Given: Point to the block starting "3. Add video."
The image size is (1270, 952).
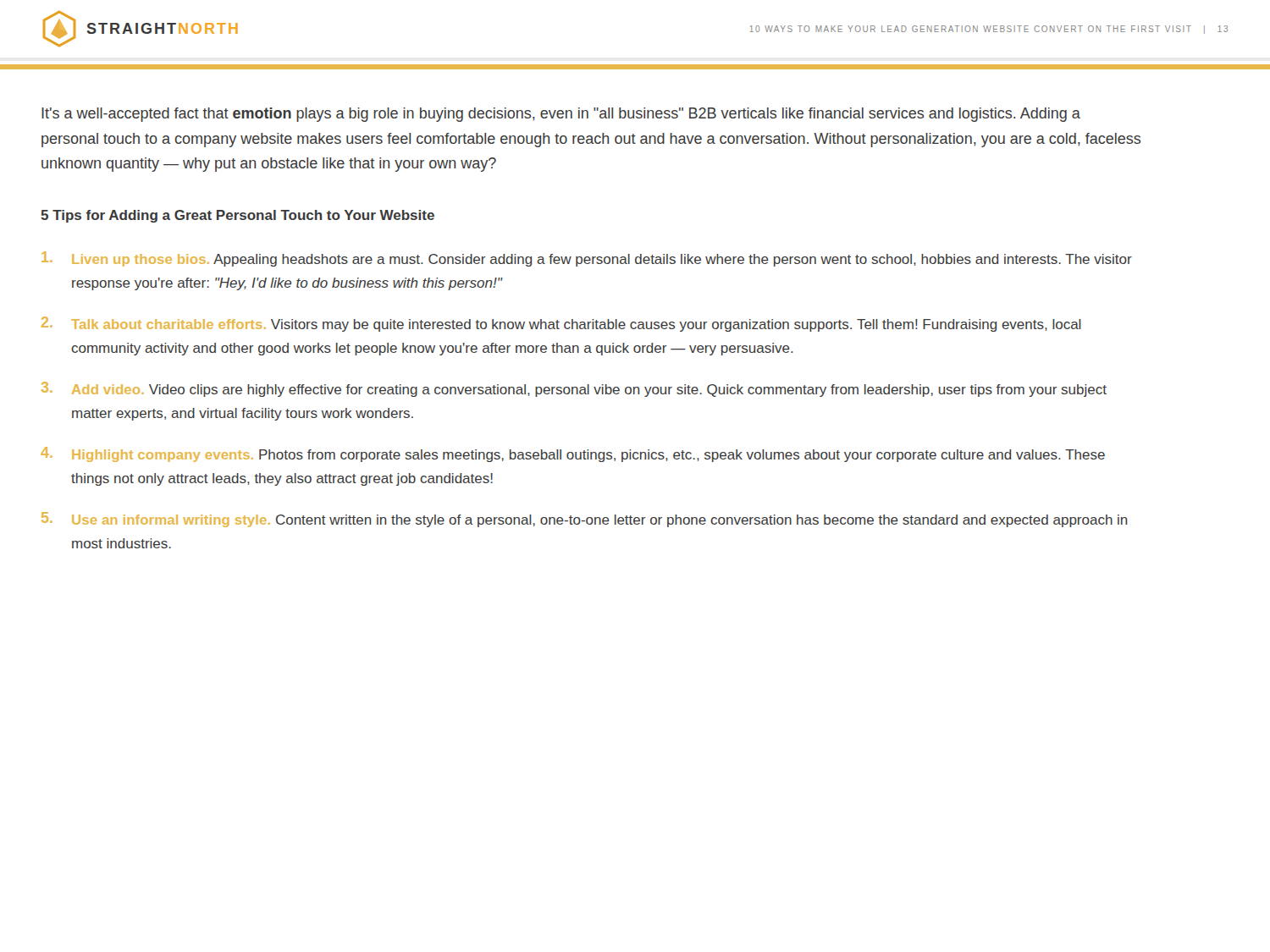Looking at the screenshot, I should click(x=591, y=402).
